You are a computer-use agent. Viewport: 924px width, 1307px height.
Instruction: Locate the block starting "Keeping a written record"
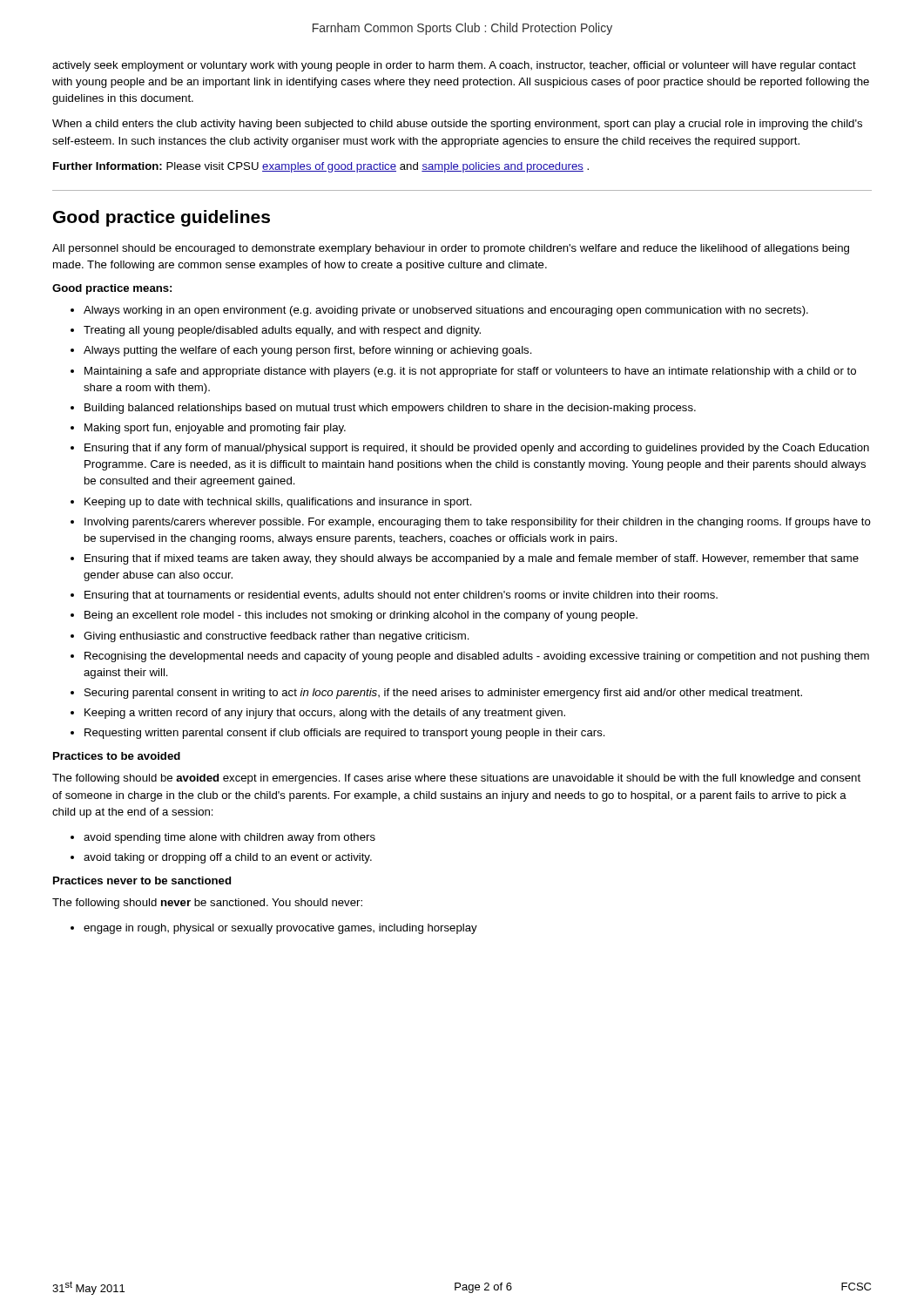point(325,712)
